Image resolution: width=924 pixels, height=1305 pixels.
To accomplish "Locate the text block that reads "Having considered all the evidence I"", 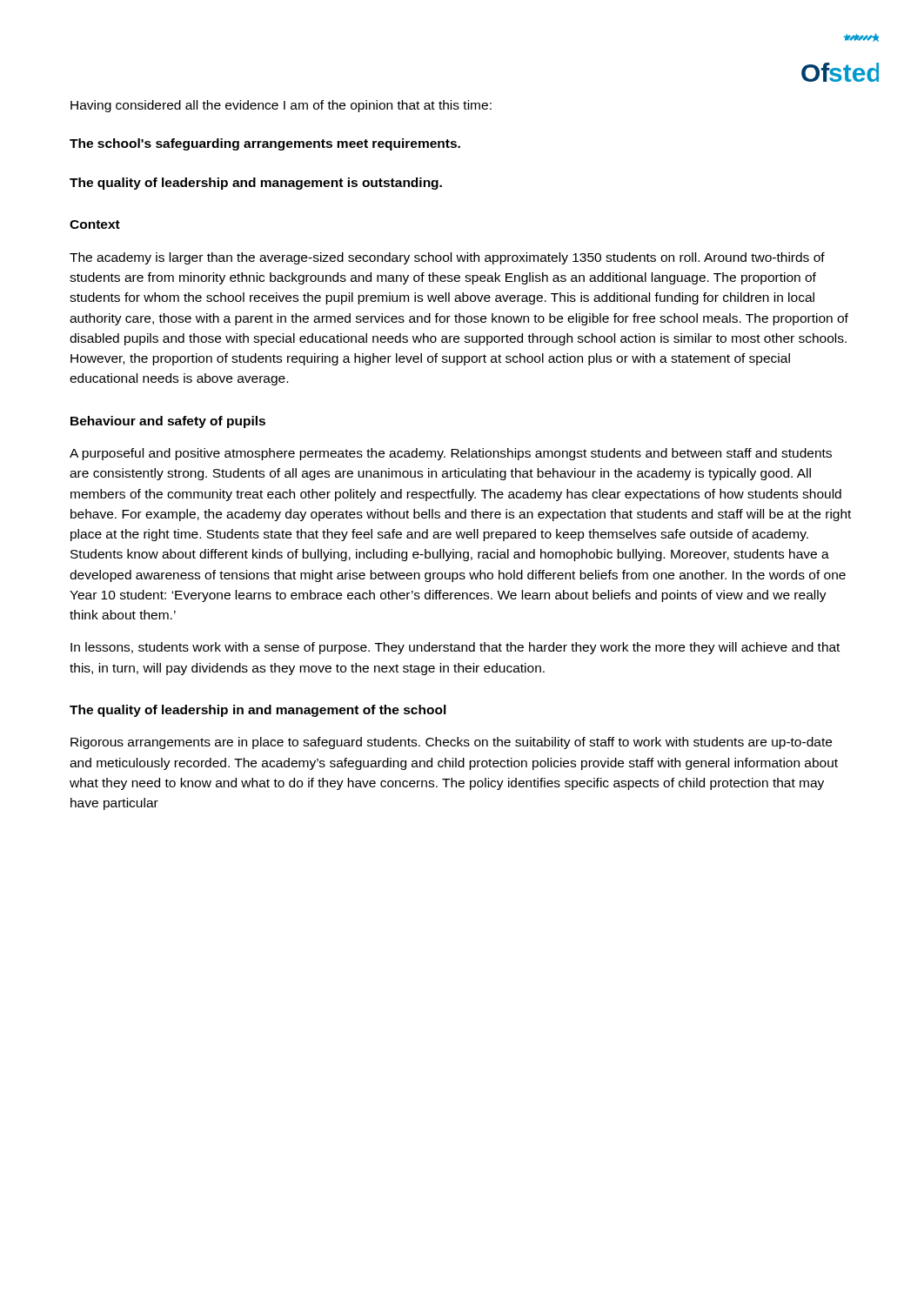I will pyautogui.click(x=281, y=105).
